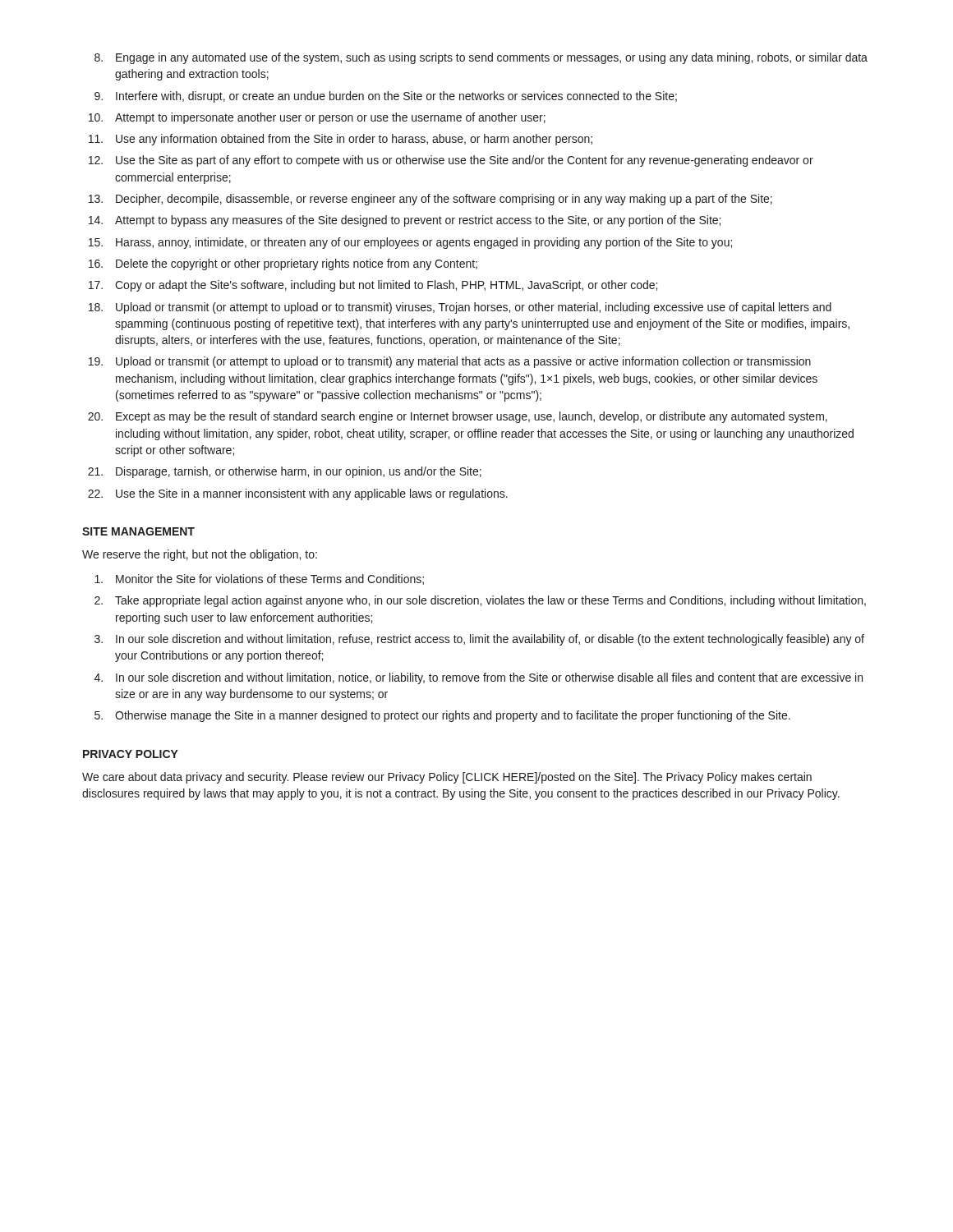
Task: Click on the list item that says "Take appropriate legal action"
Action: coord(489,609)
